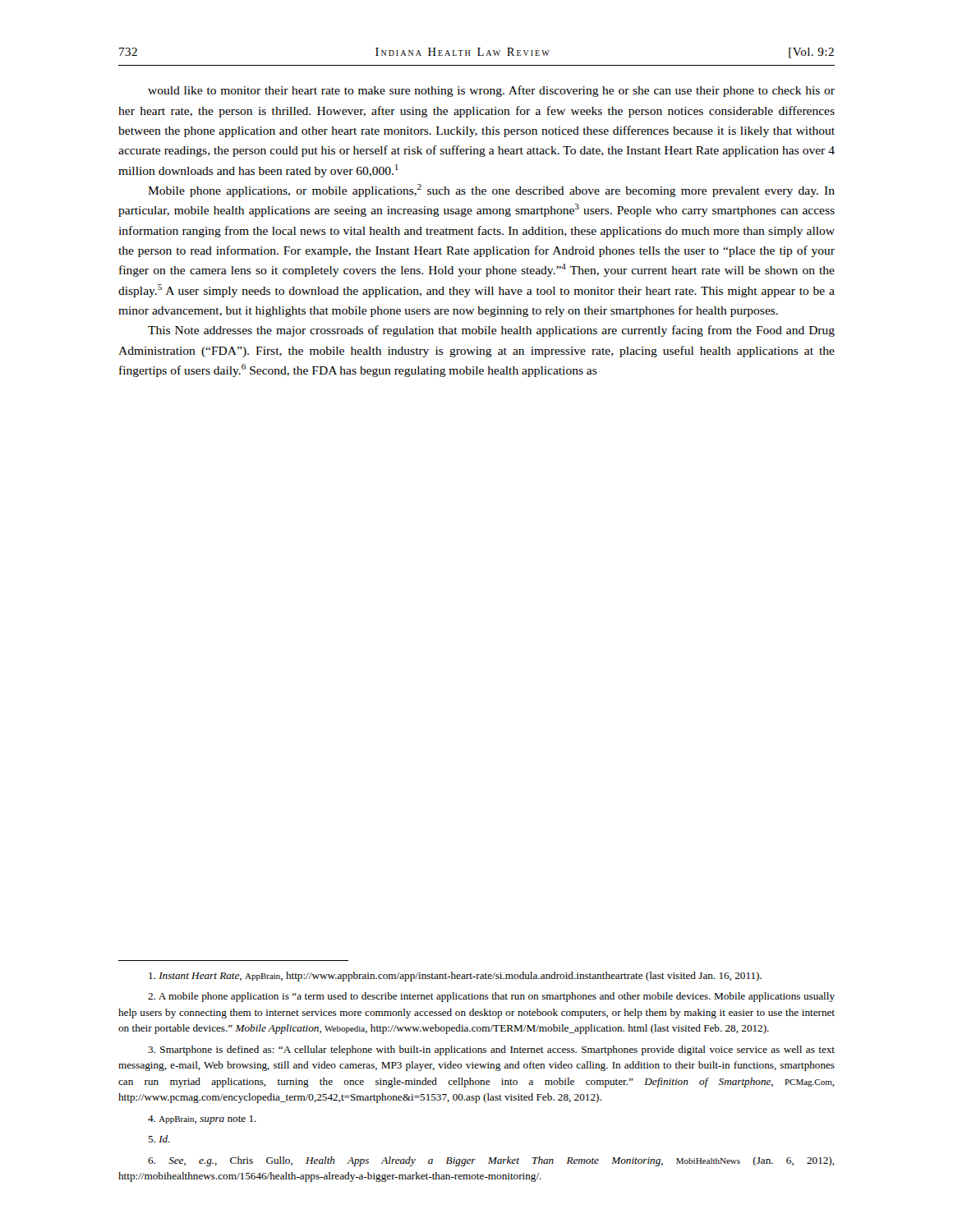Locate the footnote with the text "See, e.g., Chris Gullo, Health Apps Already a"
The height and width of the screenshot is (1232, 953).
[476, 1168]
